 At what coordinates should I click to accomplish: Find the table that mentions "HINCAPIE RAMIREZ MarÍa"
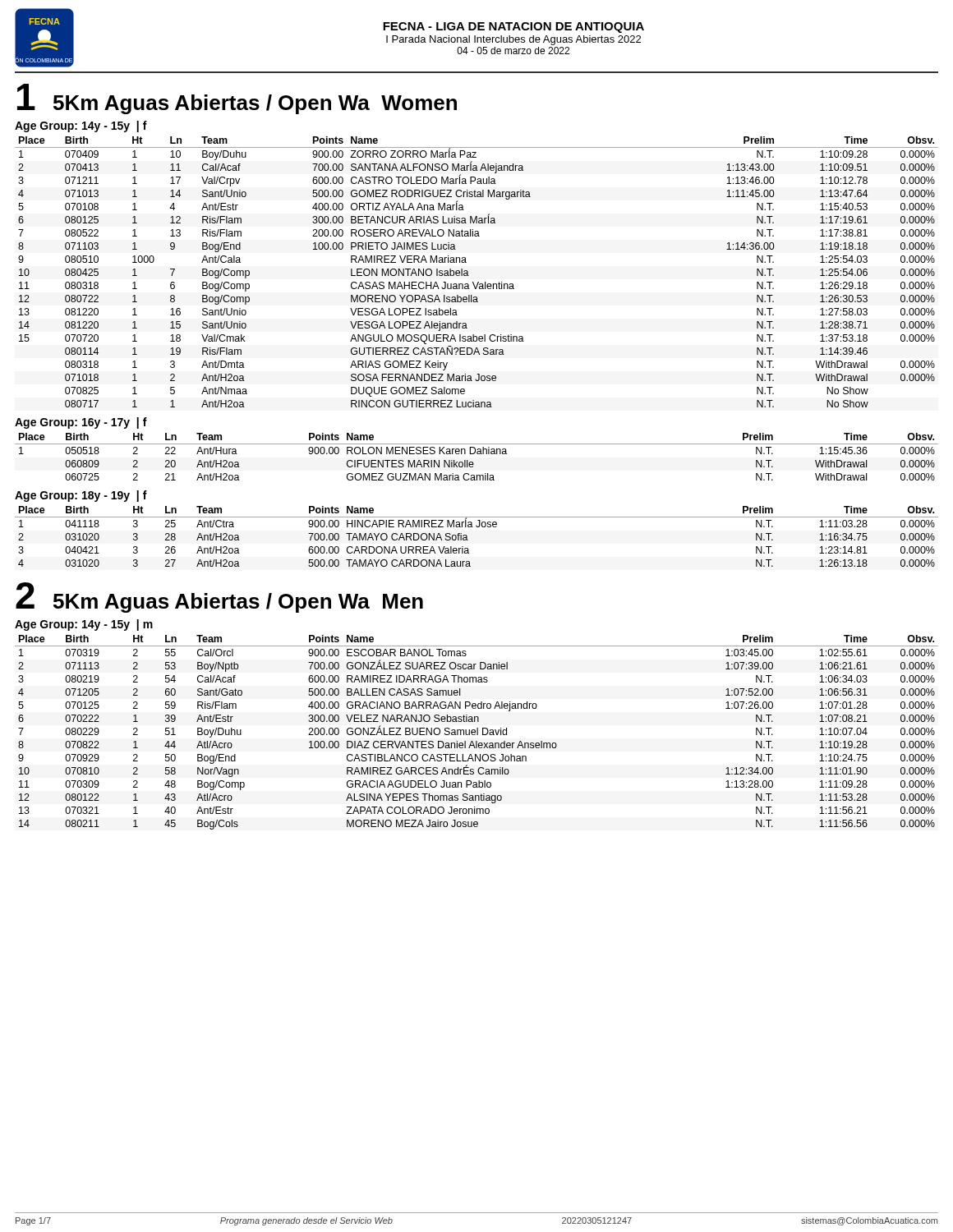tap(476, 537)
